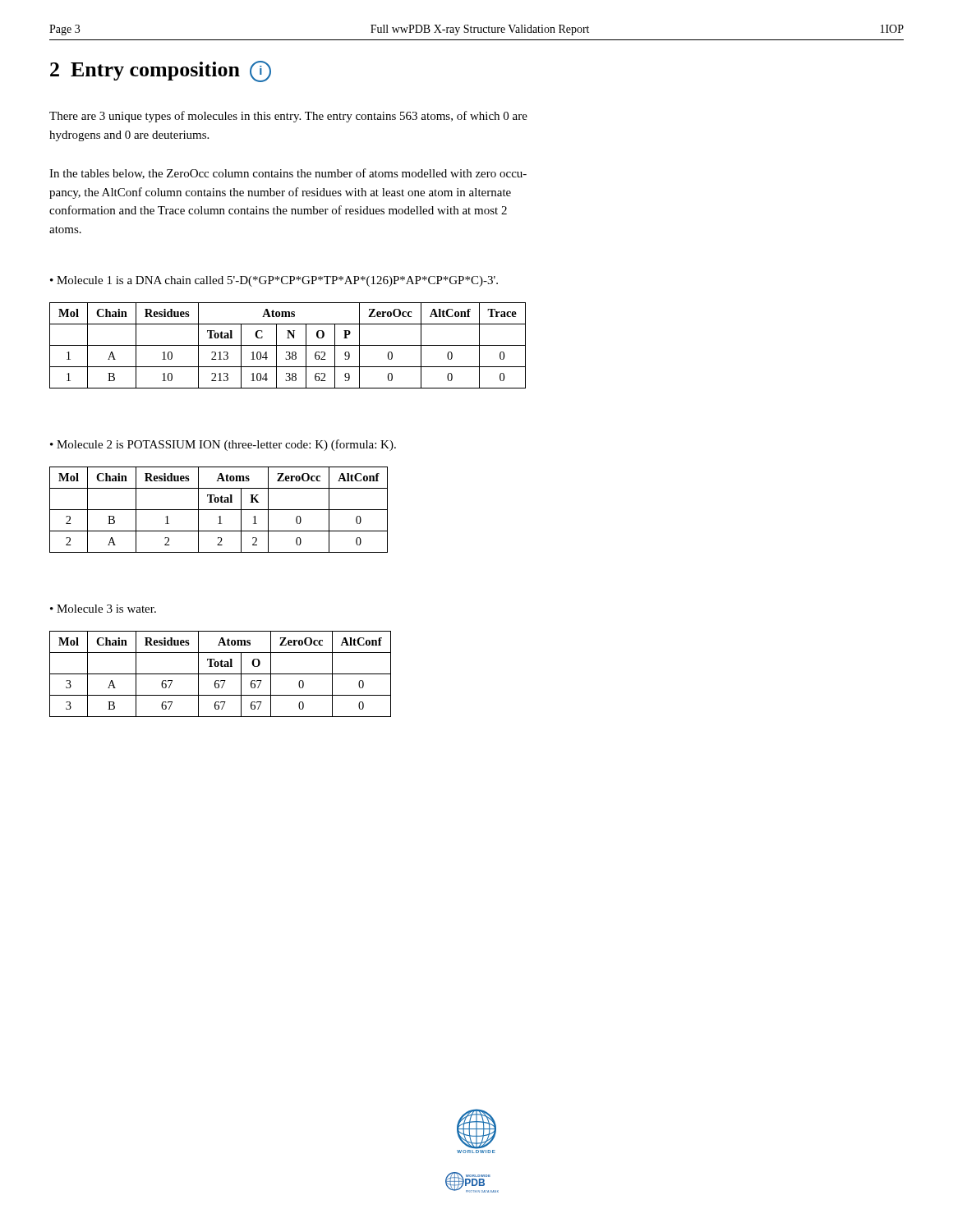Click the passage that begins "• Molecule 1 is"
Viewport: 953px width, 1232px height.
(274, 280)
